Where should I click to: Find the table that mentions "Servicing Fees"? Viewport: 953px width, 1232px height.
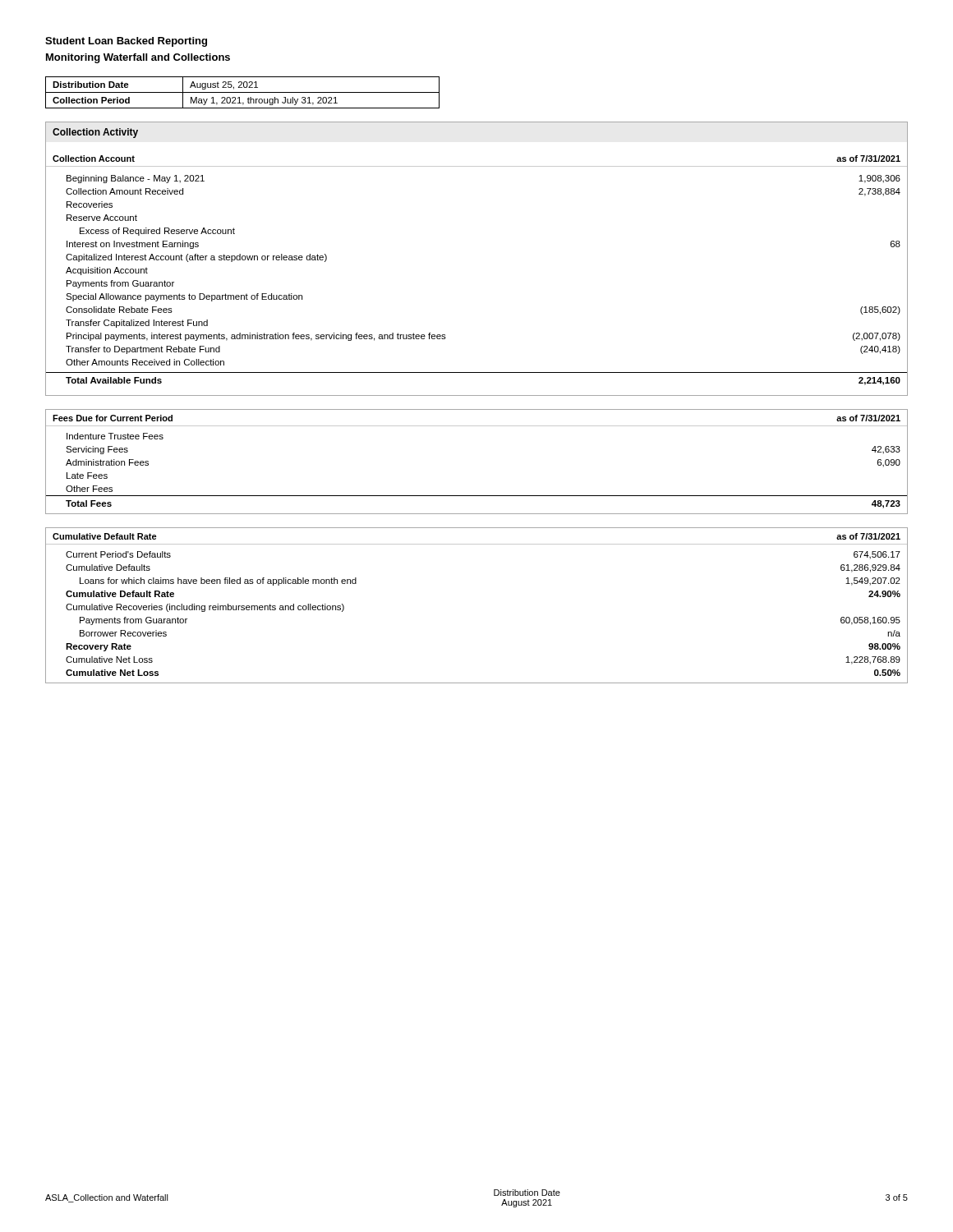[x=476, y=461]
